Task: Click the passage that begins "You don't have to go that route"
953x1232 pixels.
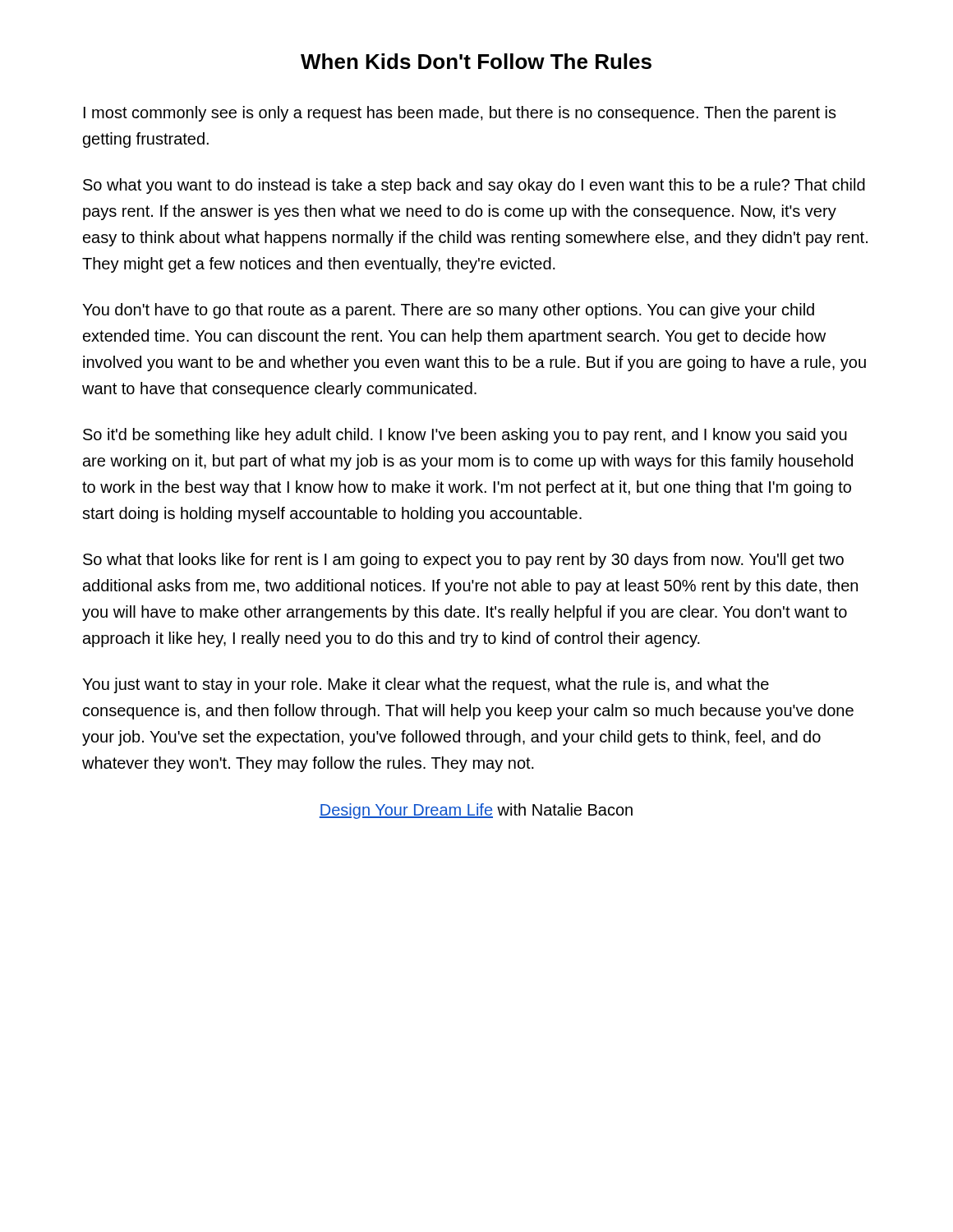Action: tap(474, 349)
